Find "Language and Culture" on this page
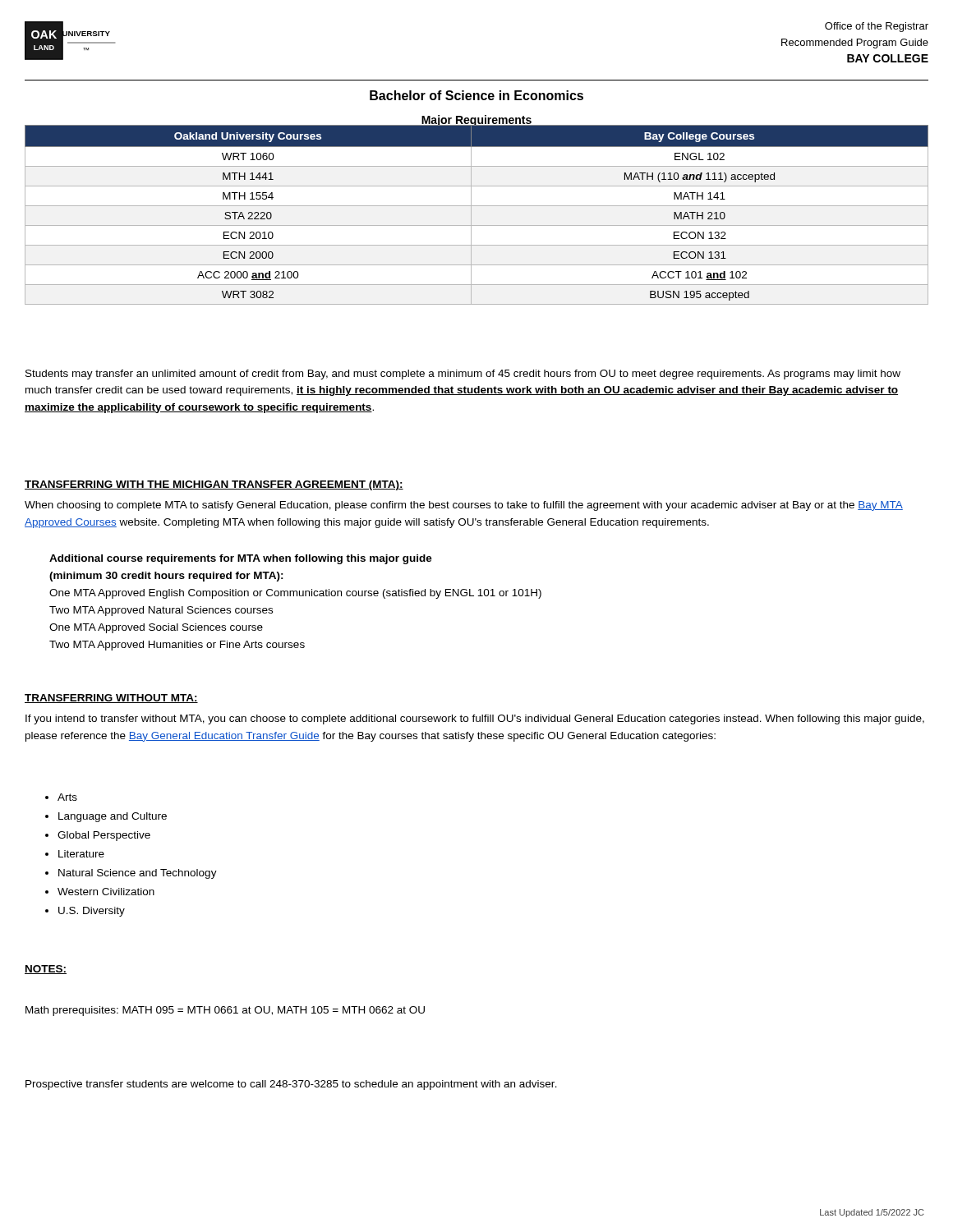This screenshot has height=1232, width=953. pyautogui.click(x=112, y=816)
